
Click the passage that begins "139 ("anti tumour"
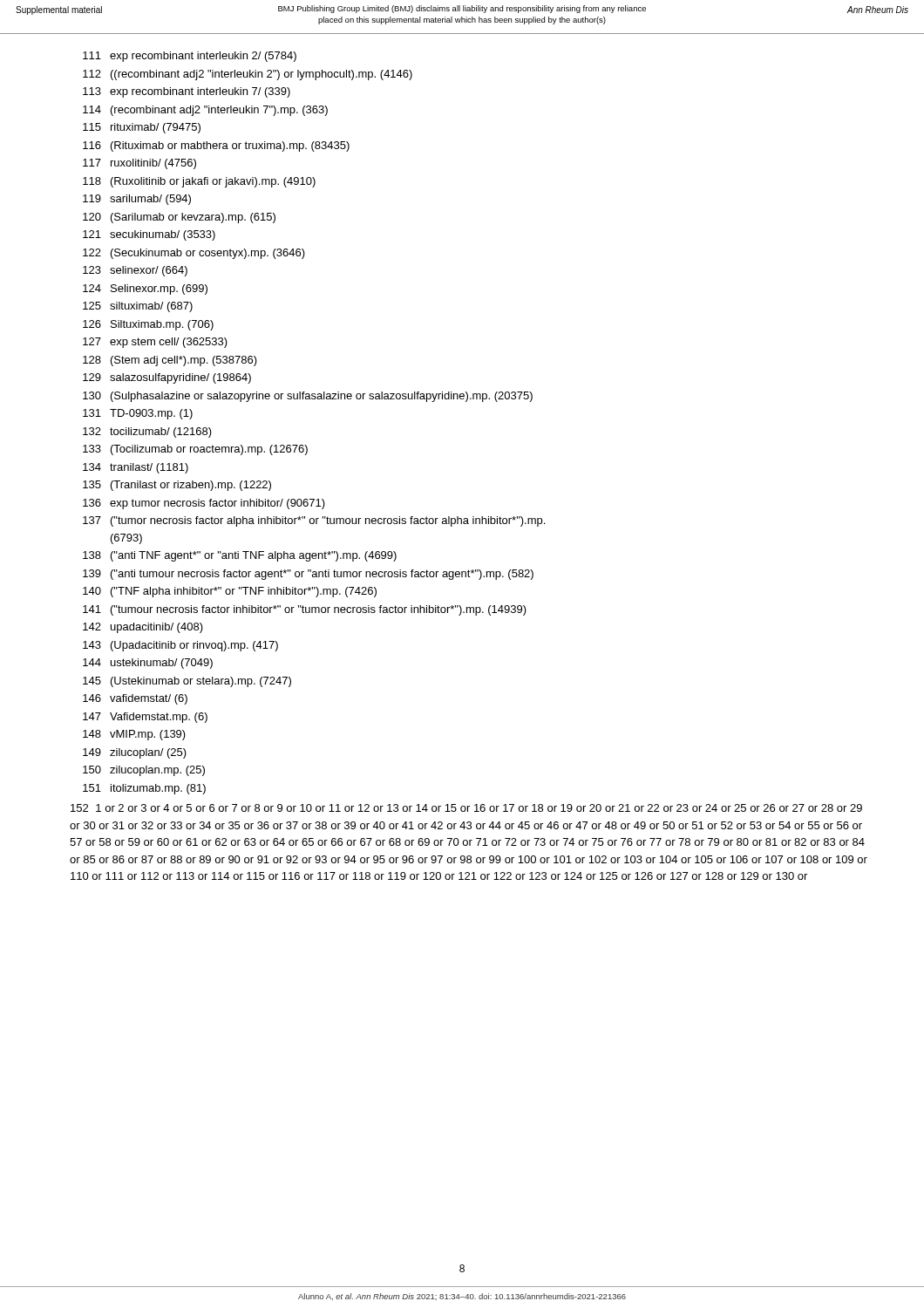(x=471, y=573)
